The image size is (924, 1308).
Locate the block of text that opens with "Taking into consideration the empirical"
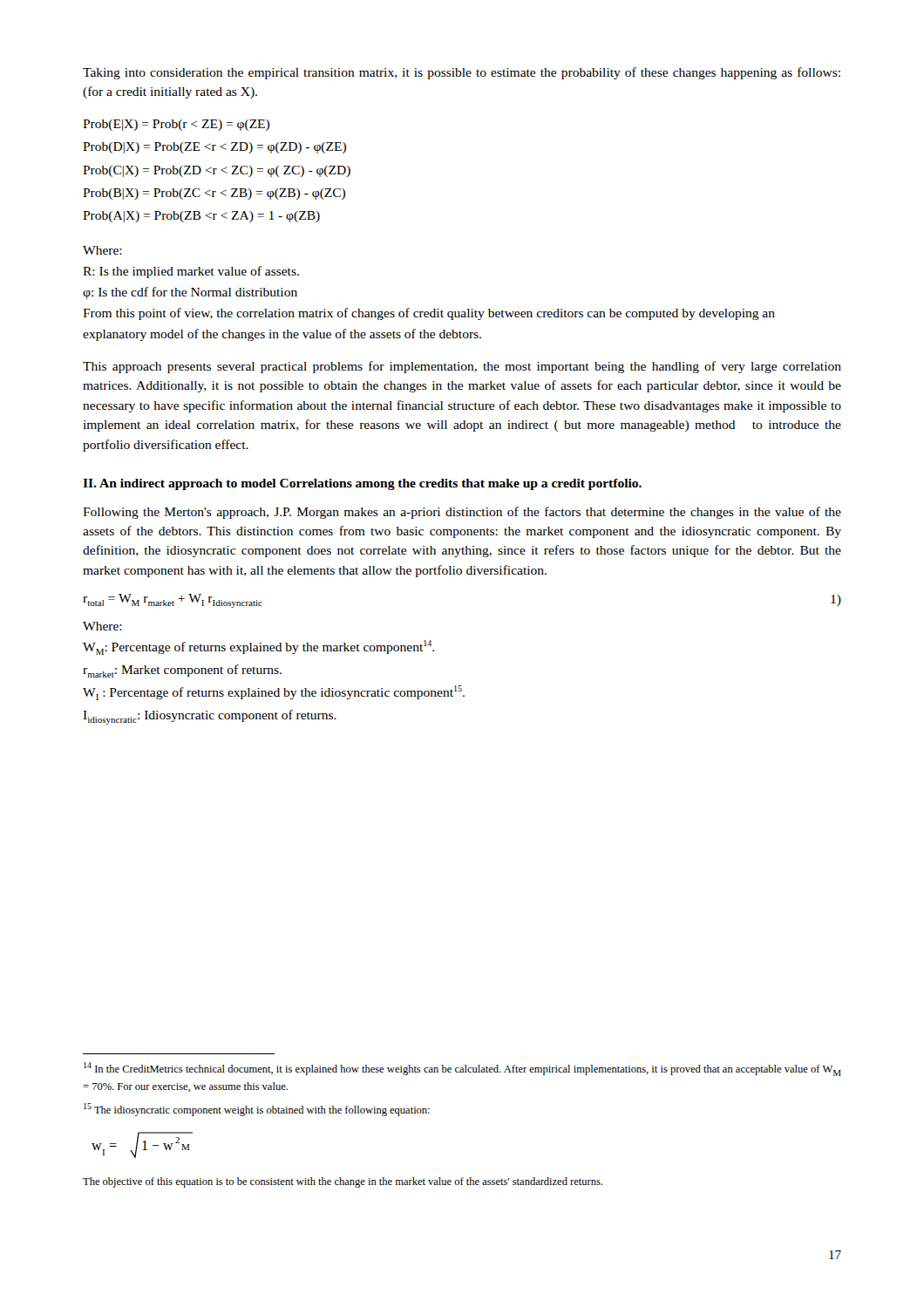click(462, 82)
